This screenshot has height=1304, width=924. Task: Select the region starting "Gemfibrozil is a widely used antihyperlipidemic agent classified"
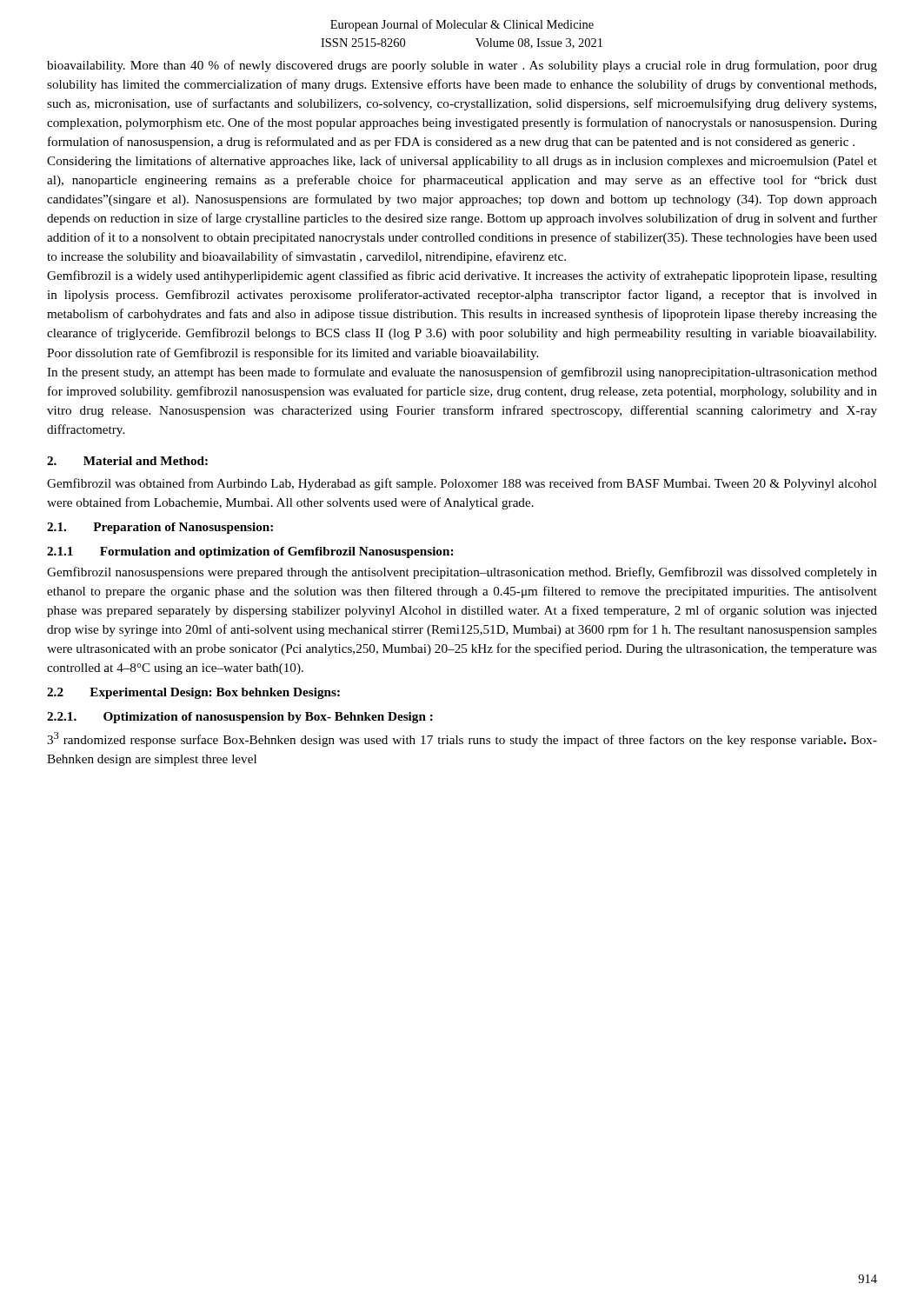pyautogui.click(x=462, y=314)
